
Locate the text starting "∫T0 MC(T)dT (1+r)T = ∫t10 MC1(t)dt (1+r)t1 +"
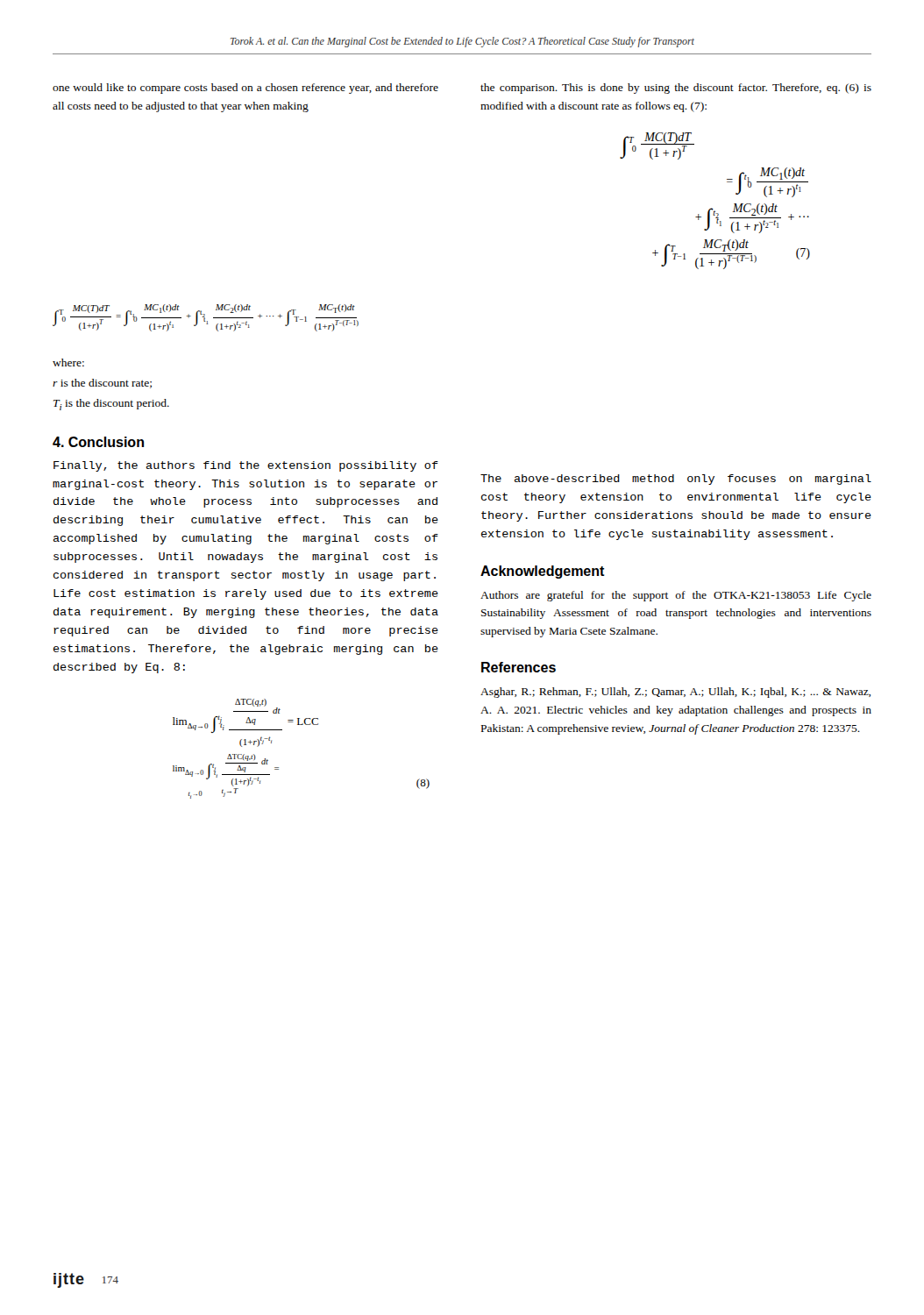coord(208,316)
